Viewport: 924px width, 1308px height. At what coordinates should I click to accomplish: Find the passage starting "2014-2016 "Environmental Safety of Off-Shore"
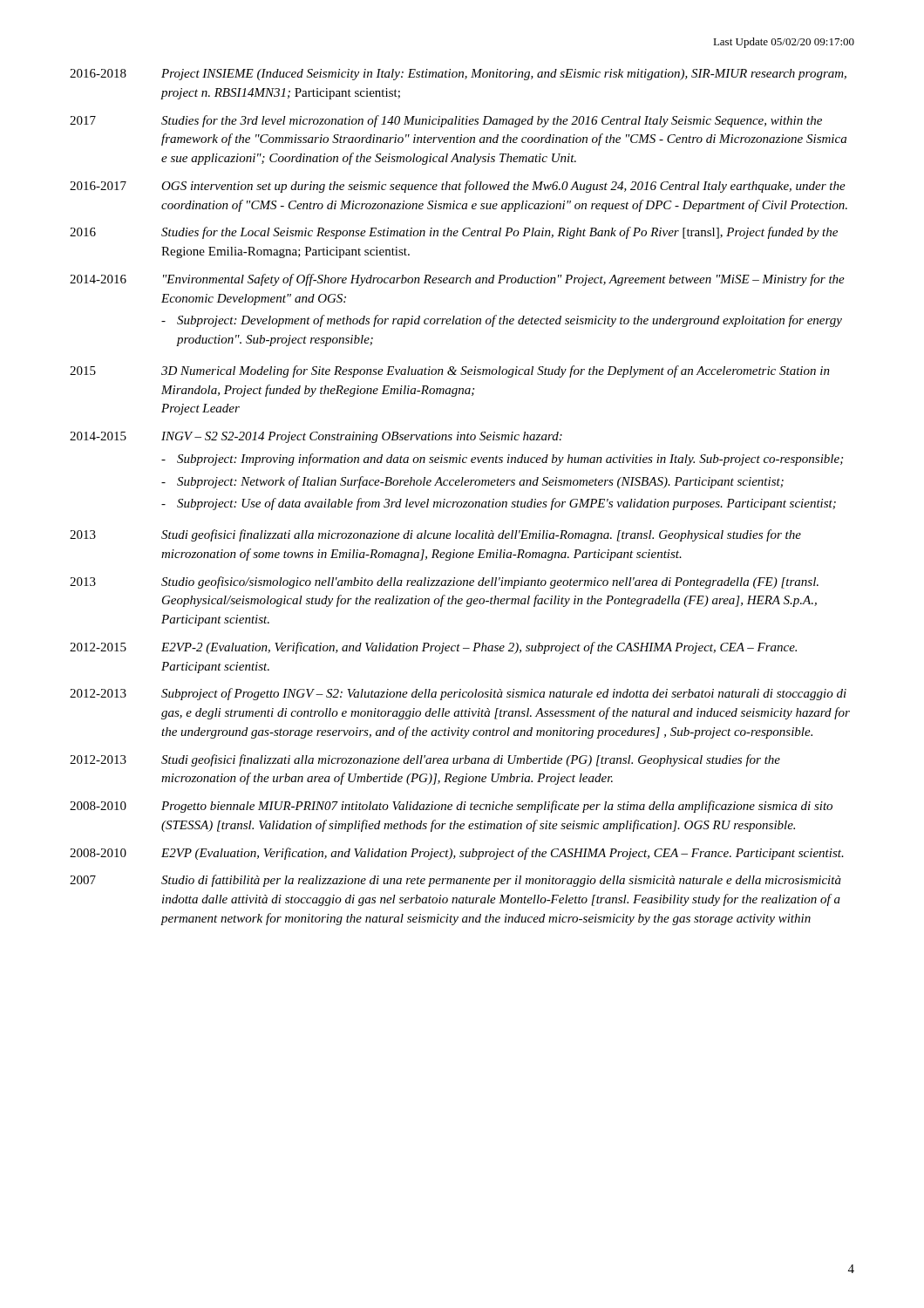click(462, 312)
